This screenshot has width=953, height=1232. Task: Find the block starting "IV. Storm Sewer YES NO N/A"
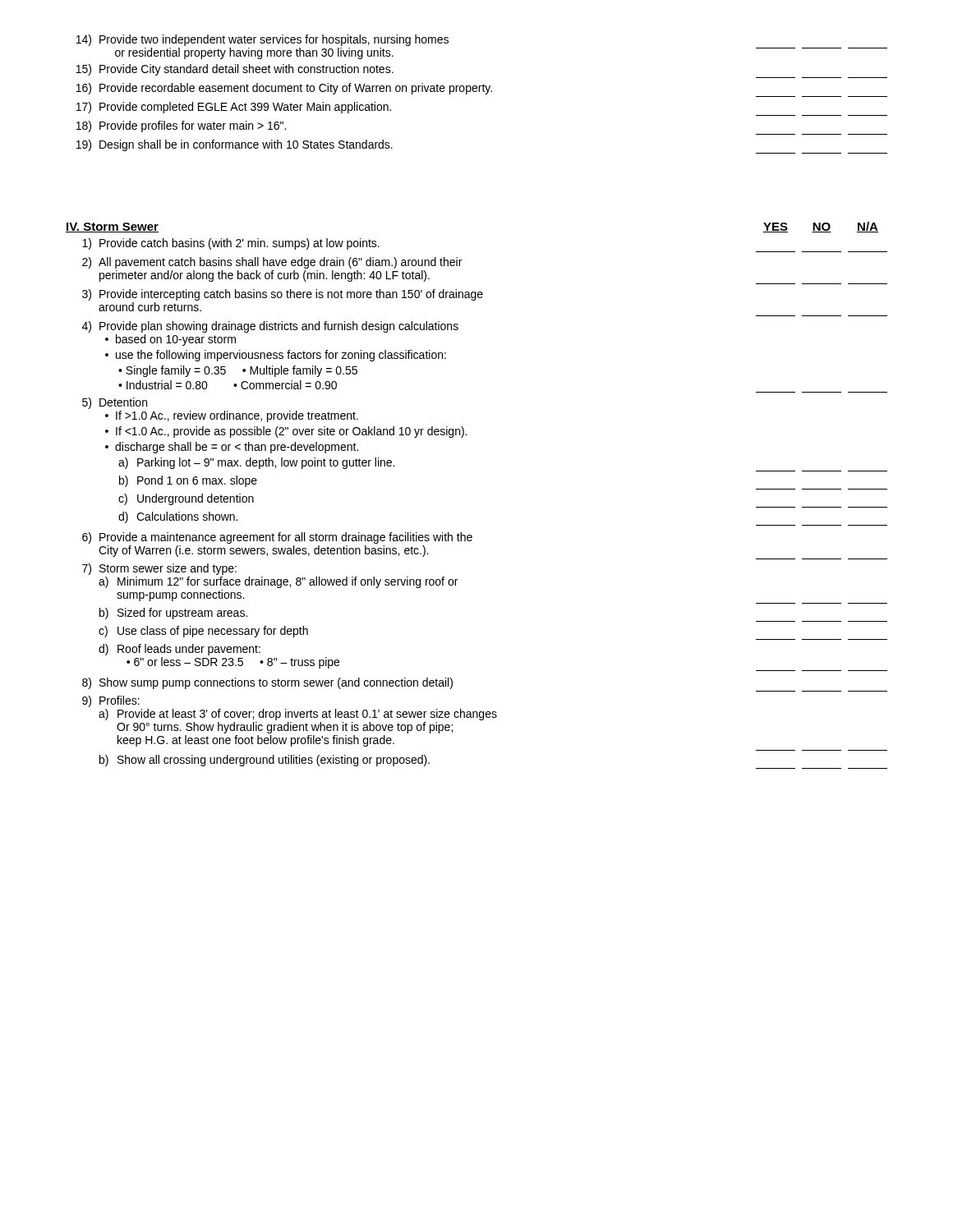113,227
